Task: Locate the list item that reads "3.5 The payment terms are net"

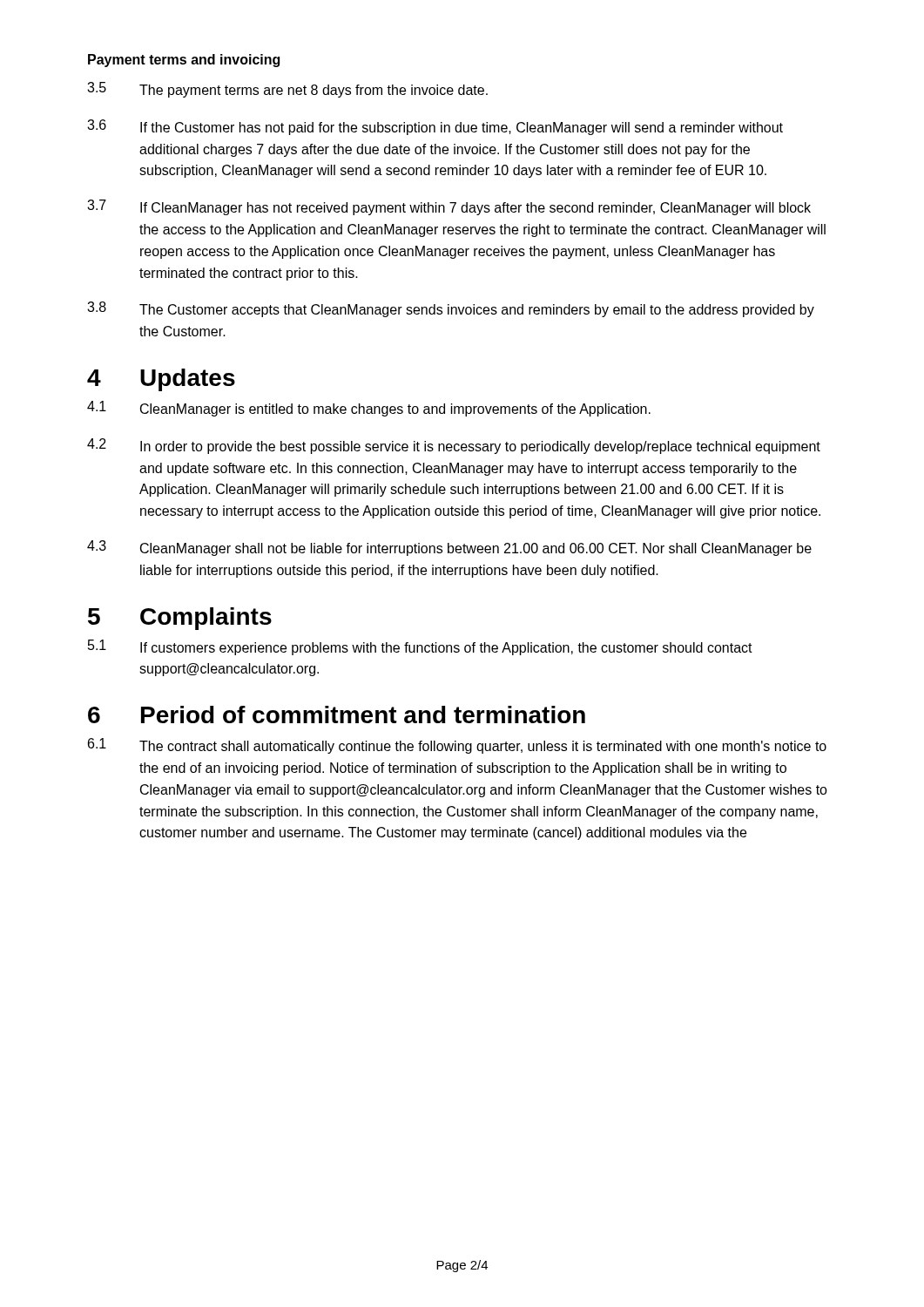Action: click(458, 91)
